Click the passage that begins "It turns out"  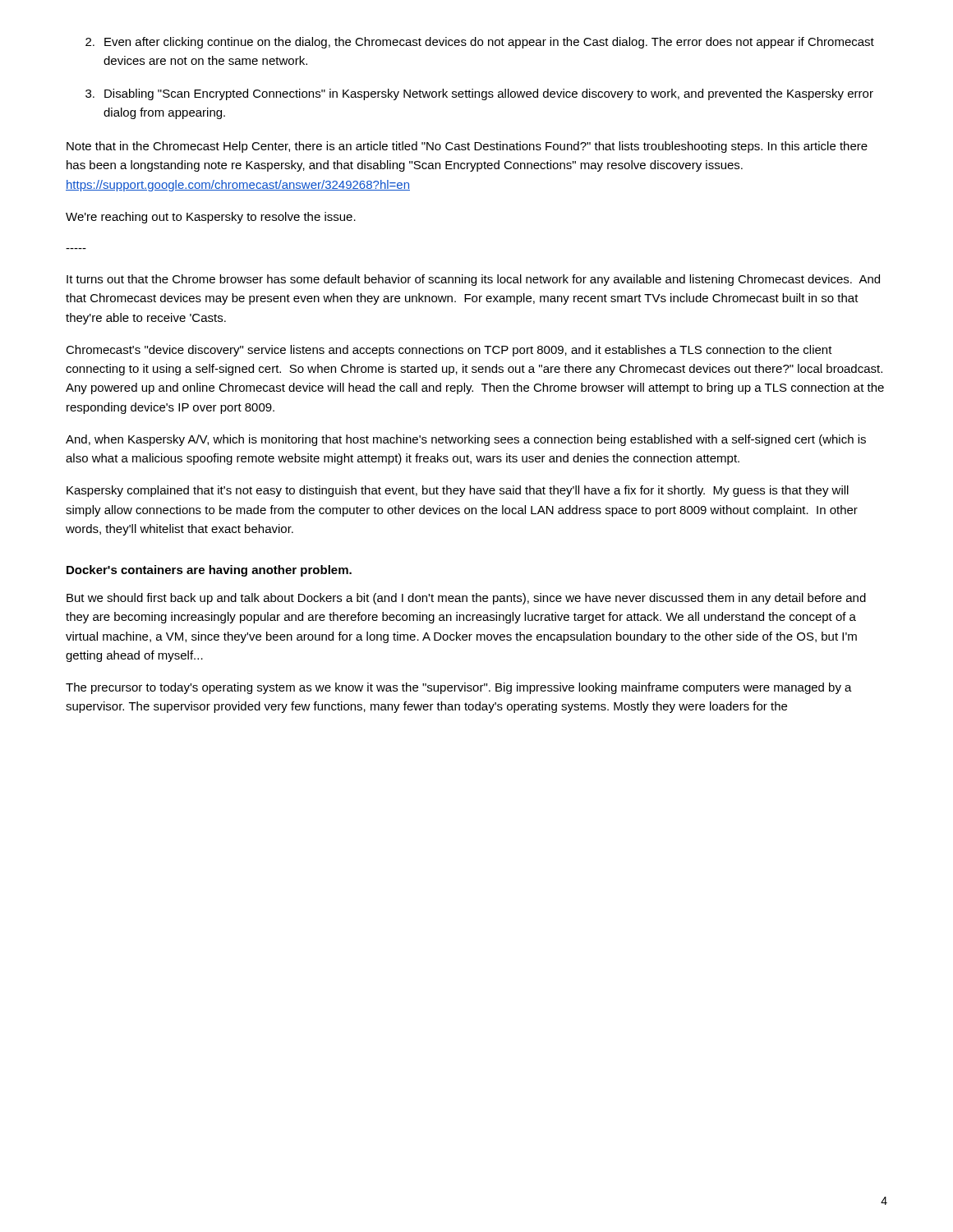tap(473, 298)
